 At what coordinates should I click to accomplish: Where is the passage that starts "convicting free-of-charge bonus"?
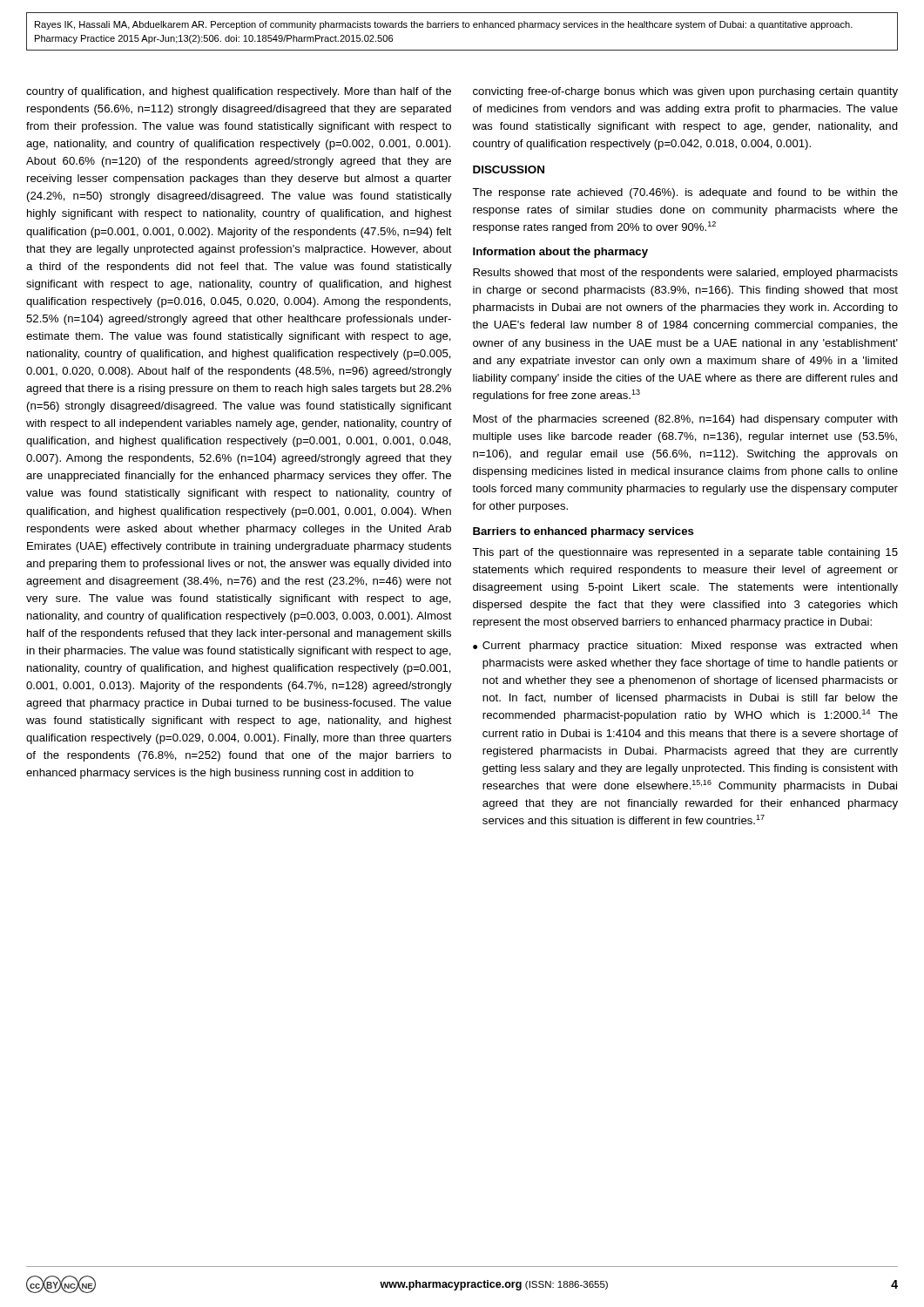coord(685,118)
